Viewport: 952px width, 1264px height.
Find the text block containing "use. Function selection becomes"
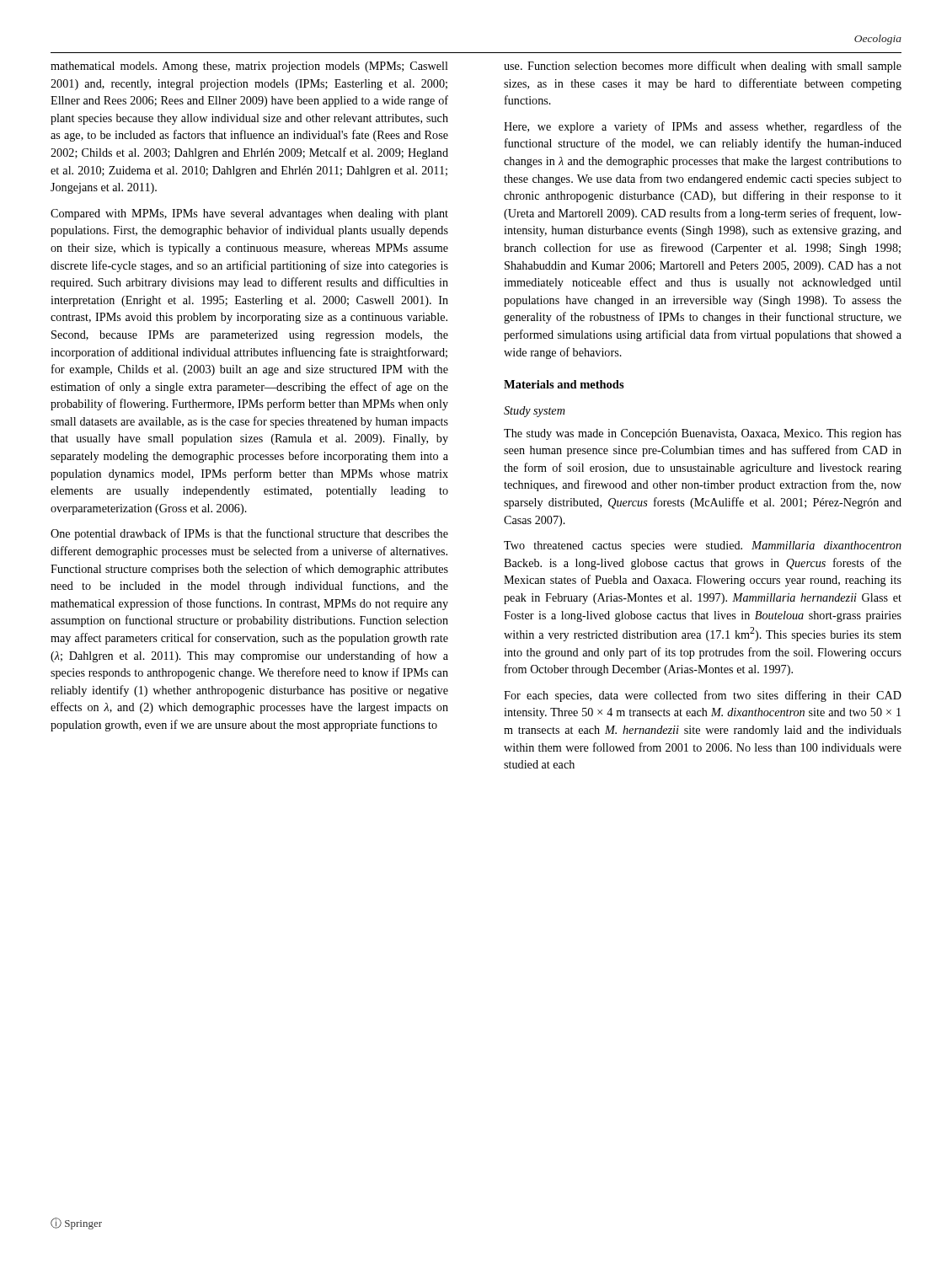click(703, 83)
